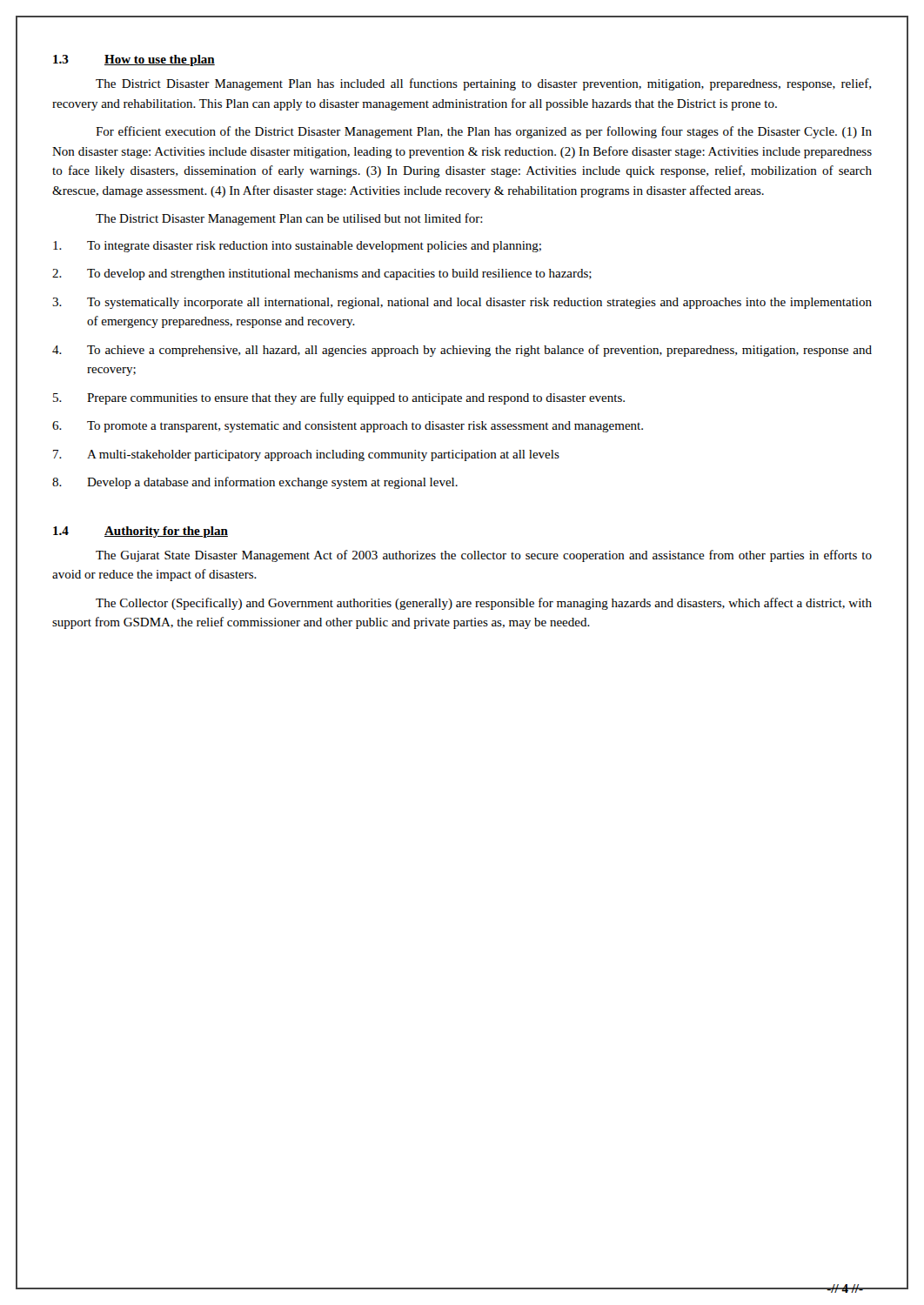
Task: Select the text starting "4. To achieve a"
Action: click(462, 359)
